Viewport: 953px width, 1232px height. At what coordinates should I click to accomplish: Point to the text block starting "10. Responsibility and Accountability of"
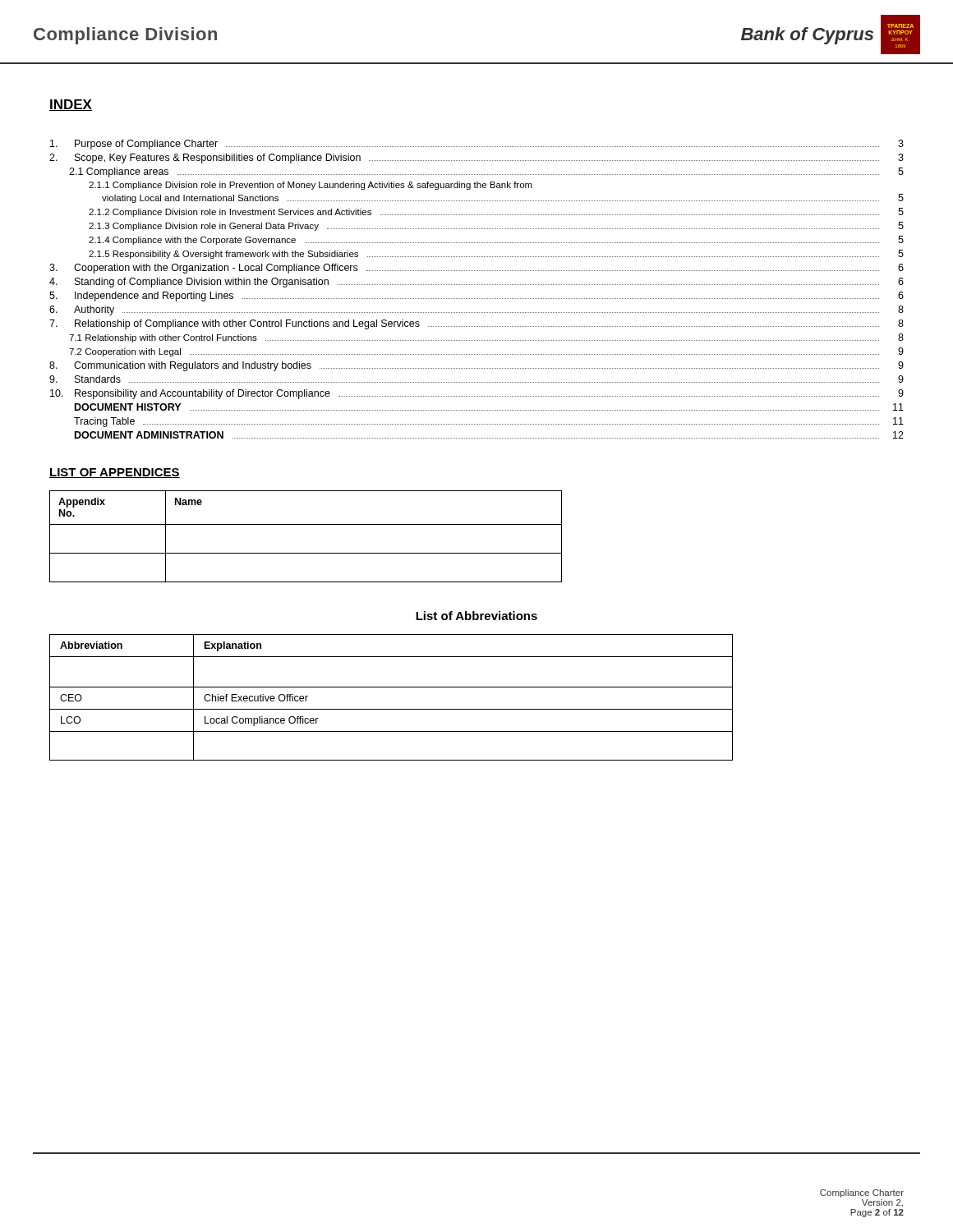pyautogui.click(x=476, y=393)
